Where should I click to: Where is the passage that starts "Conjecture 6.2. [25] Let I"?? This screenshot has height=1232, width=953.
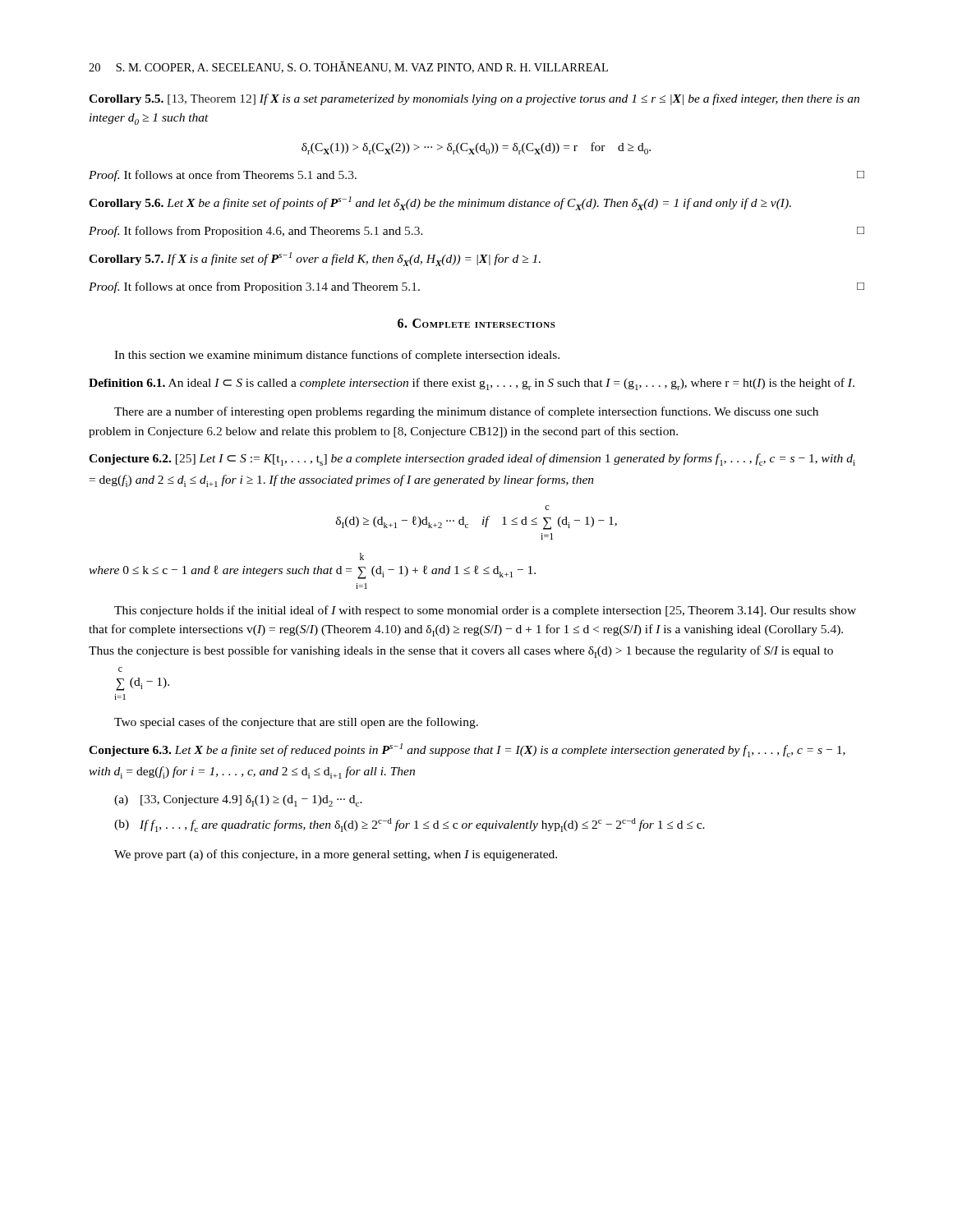tap(472, 470)
